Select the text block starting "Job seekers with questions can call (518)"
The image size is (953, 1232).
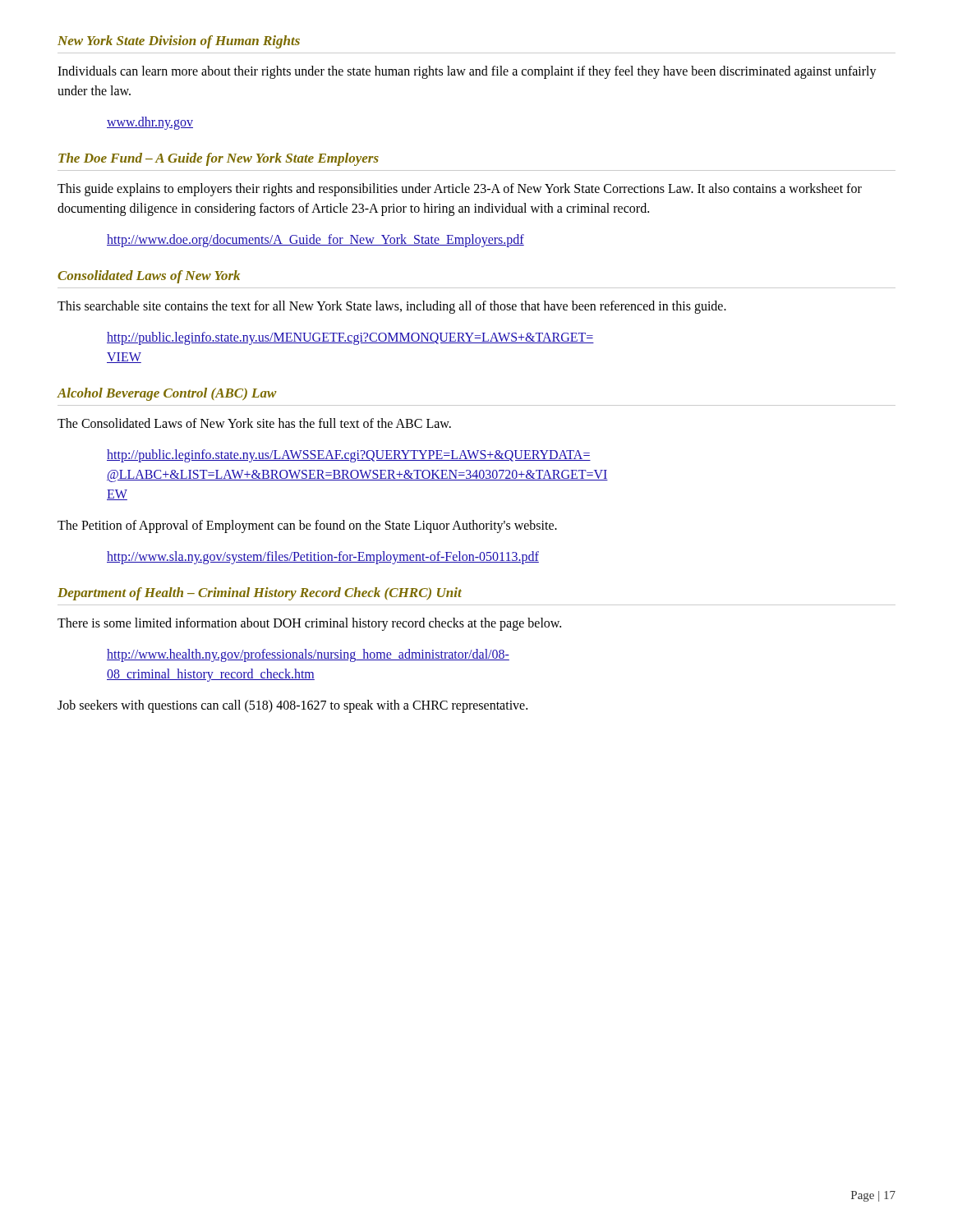(x=476, y=706)
